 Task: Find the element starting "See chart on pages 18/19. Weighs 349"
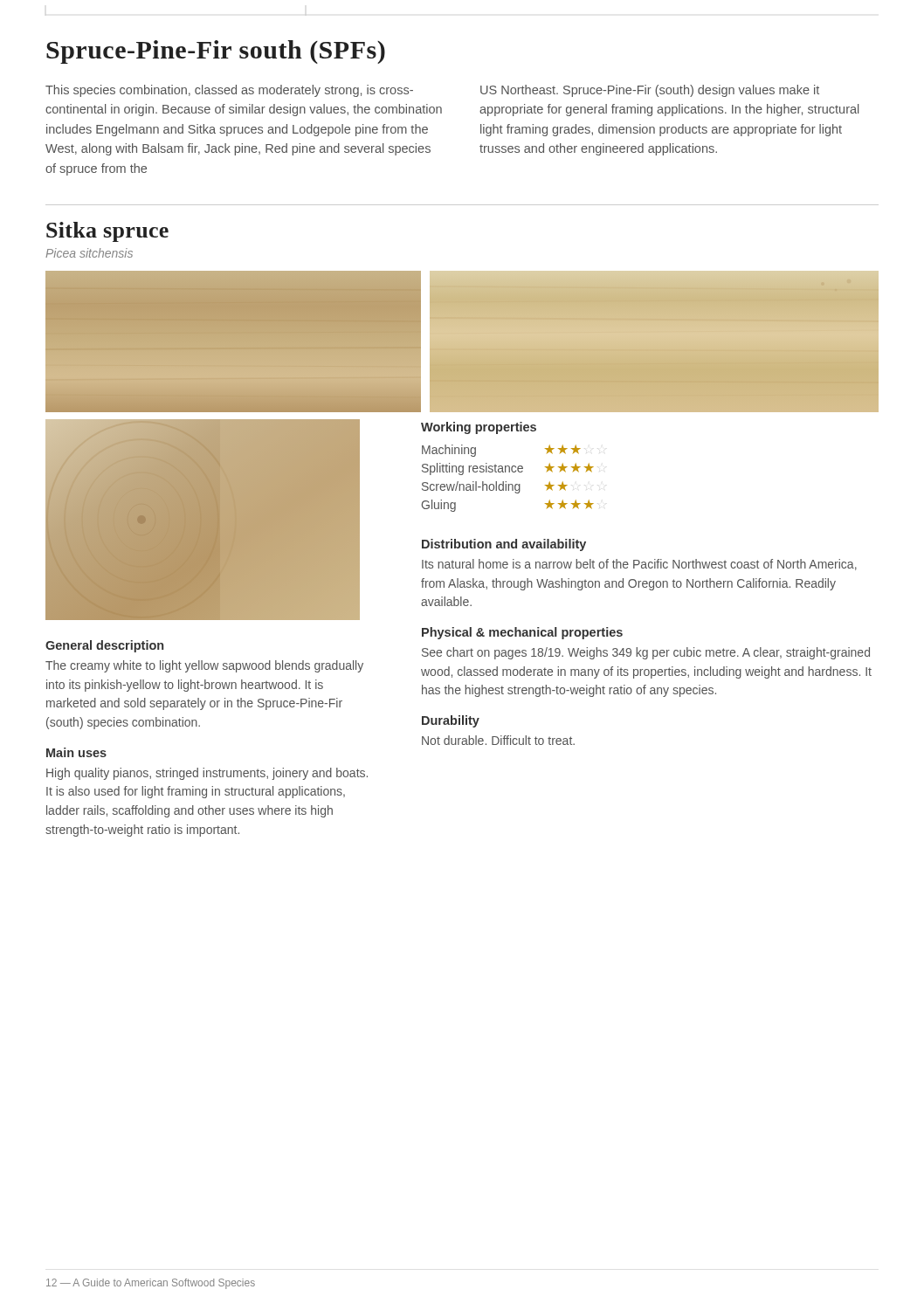[650, 672]
